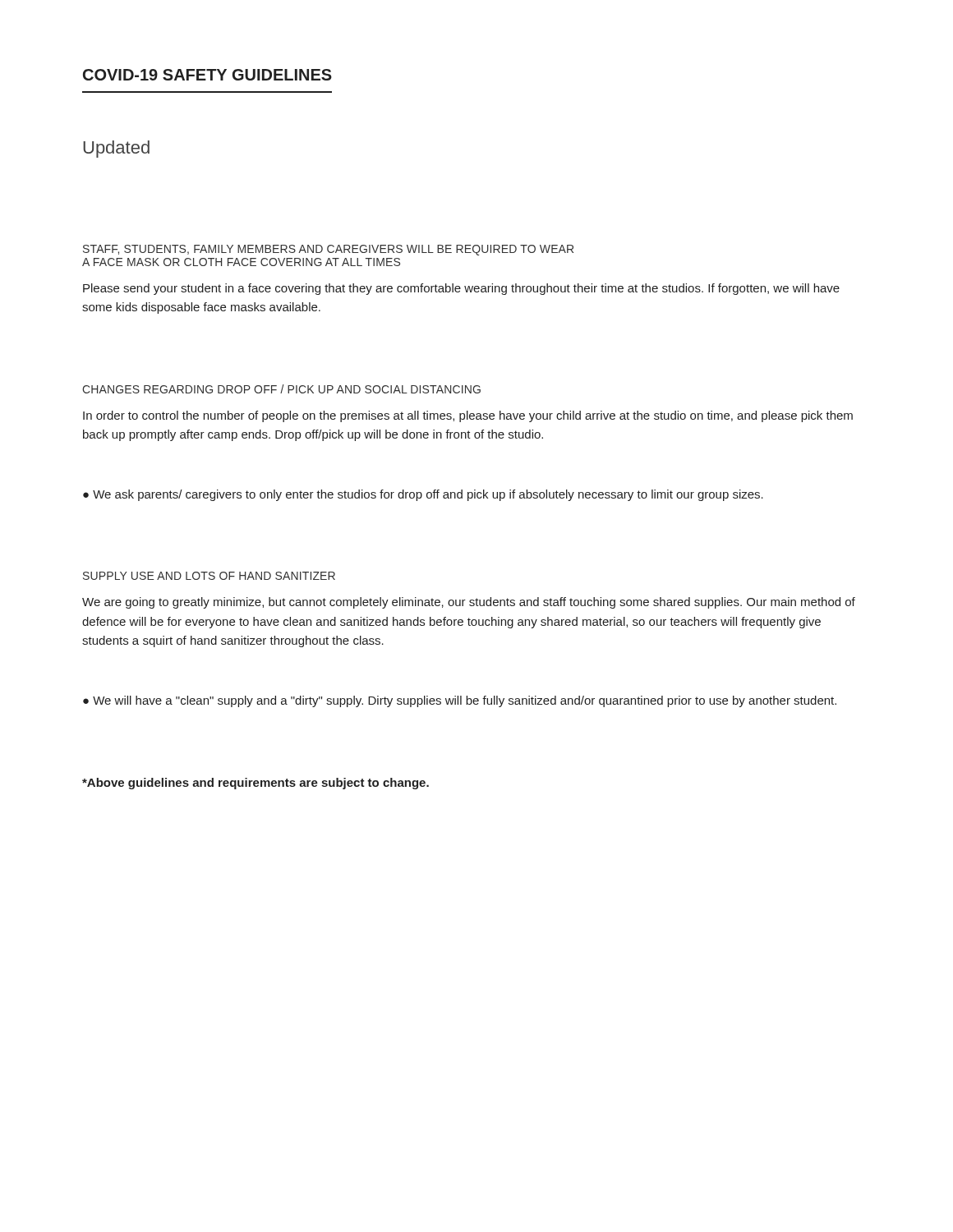
Task: Click the section header that begins "CHANGES REGARDING DROP OFF / PICK UP AND"
Action: coord(476,389)
